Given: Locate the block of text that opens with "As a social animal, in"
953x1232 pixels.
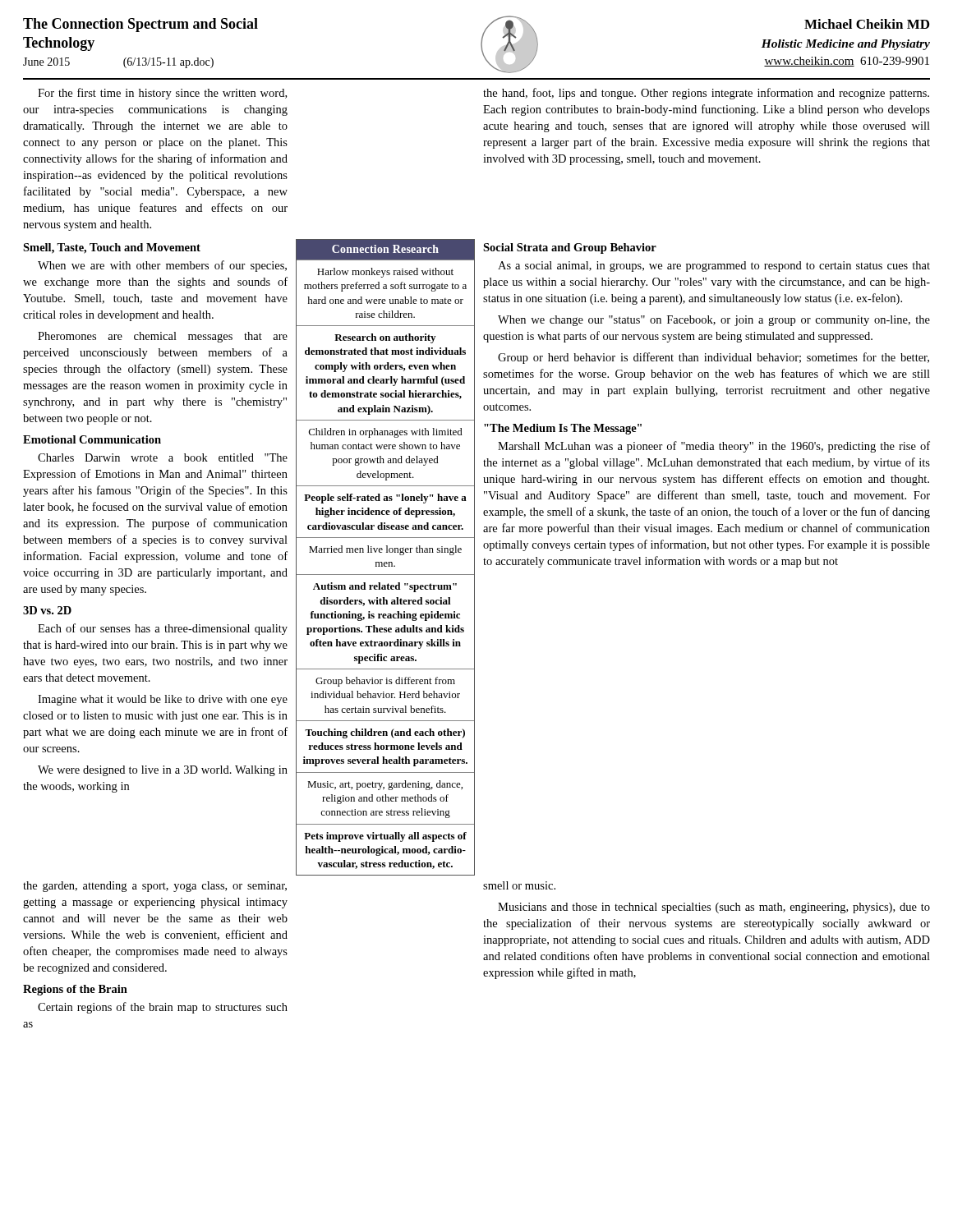Looking at the screenshot, I should coord(707,336).
